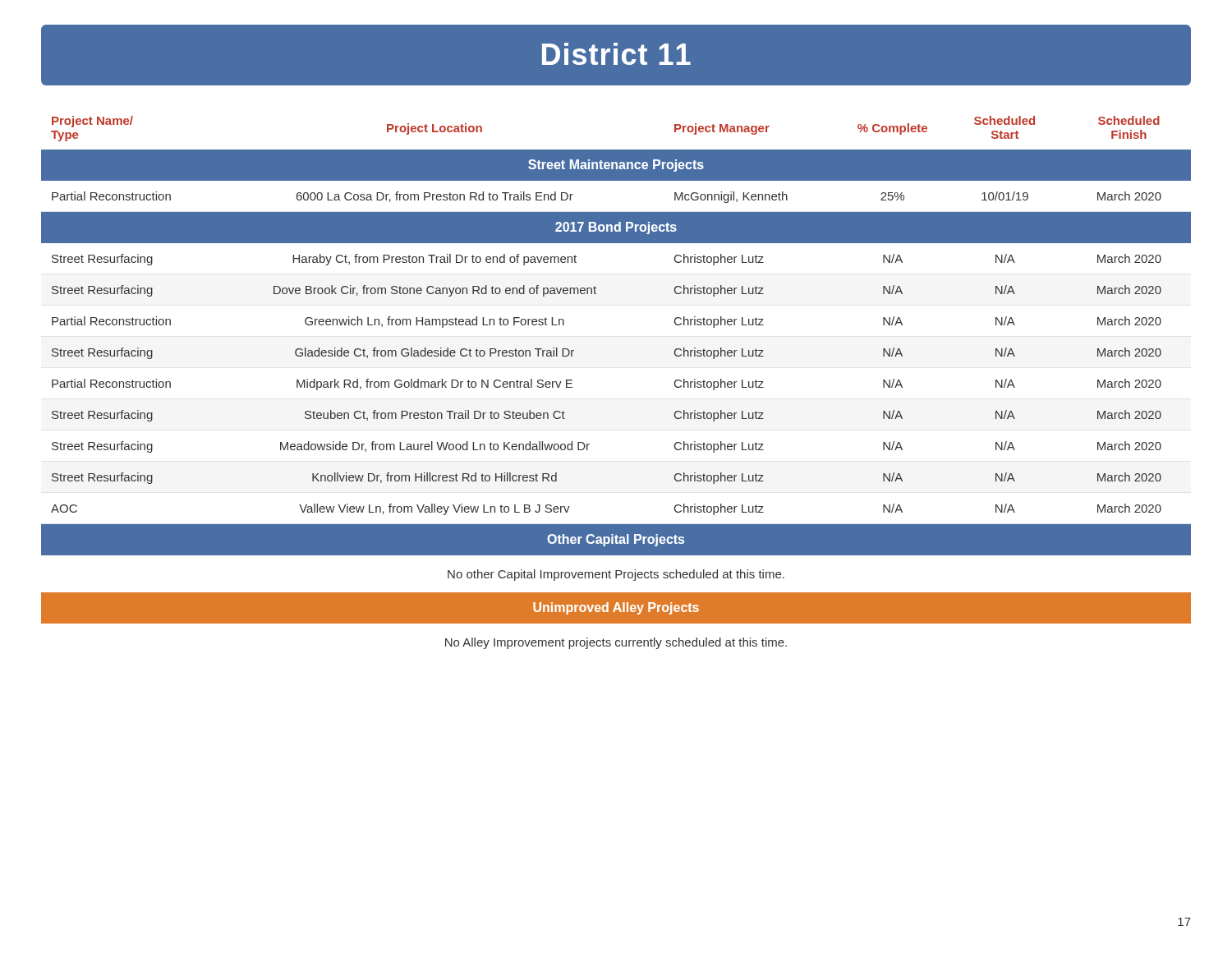Click on the table containing "Scheduled Finish"
The height and width of the screenshot is (953, 1232).
click(x=616, y=383)
